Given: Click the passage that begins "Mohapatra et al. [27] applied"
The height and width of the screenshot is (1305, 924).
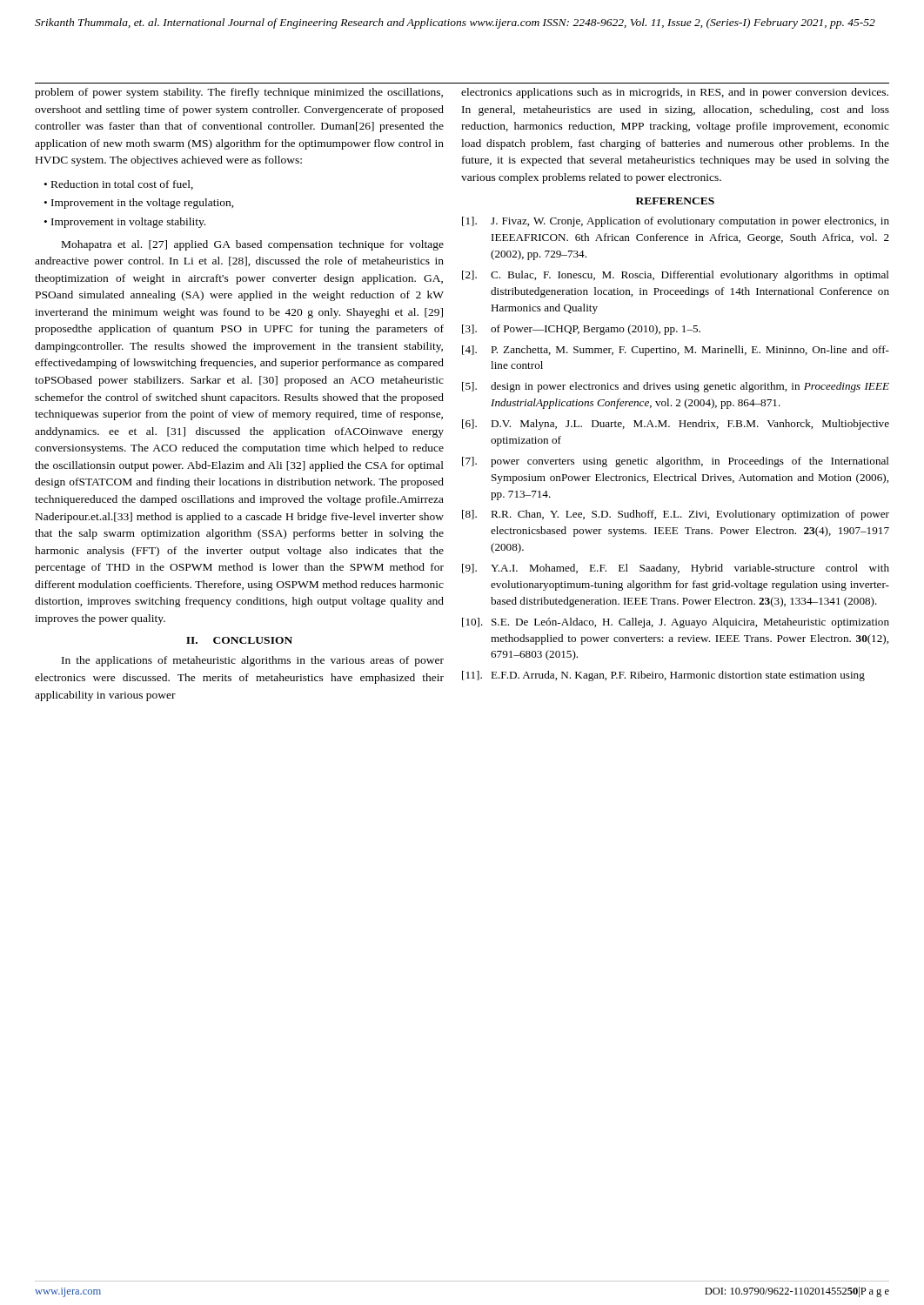Looking at the screenshot, I should pos(239,431).
